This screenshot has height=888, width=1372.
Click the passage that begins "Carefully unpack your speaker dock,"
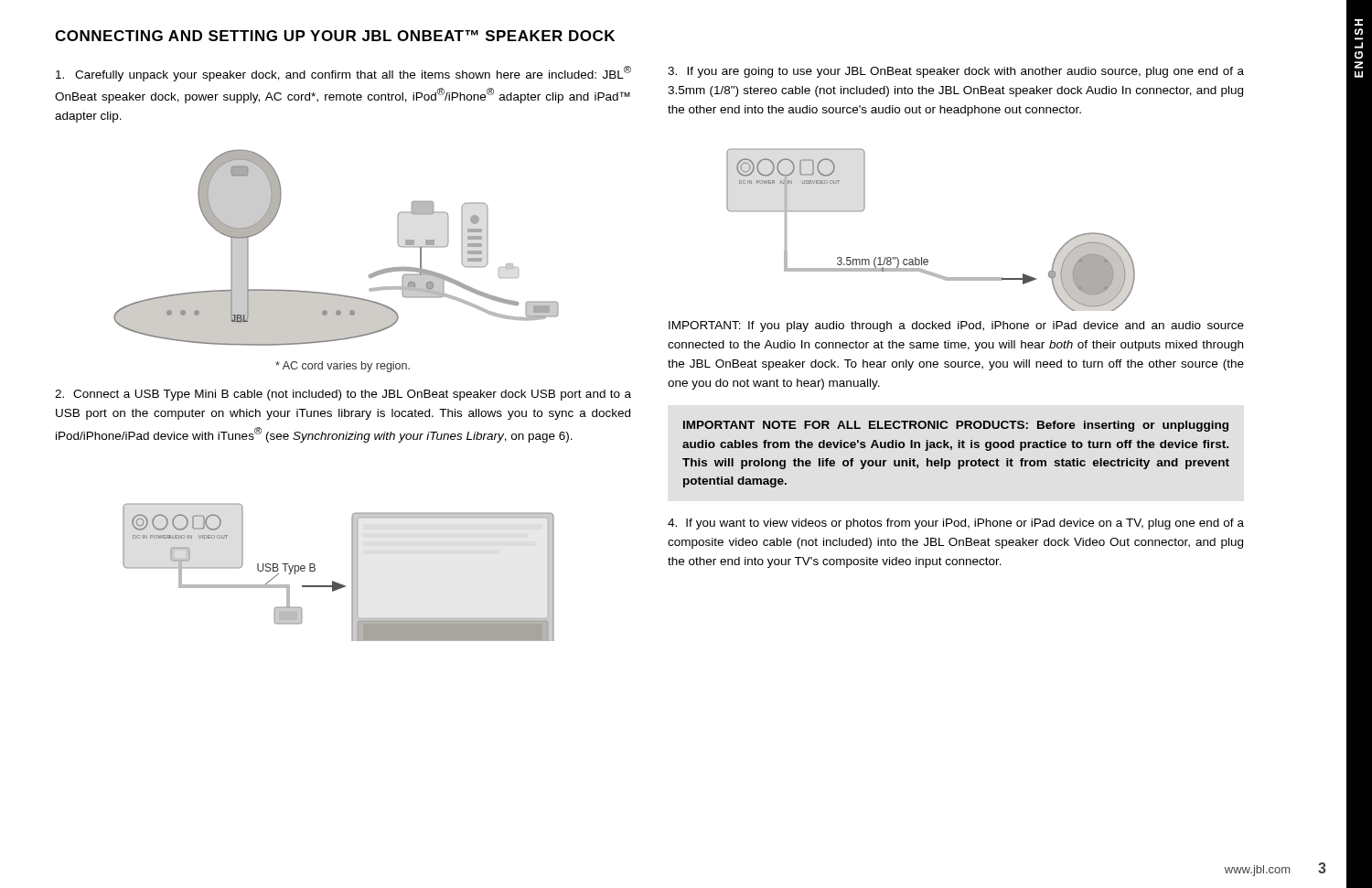click(x=343, y=93)
